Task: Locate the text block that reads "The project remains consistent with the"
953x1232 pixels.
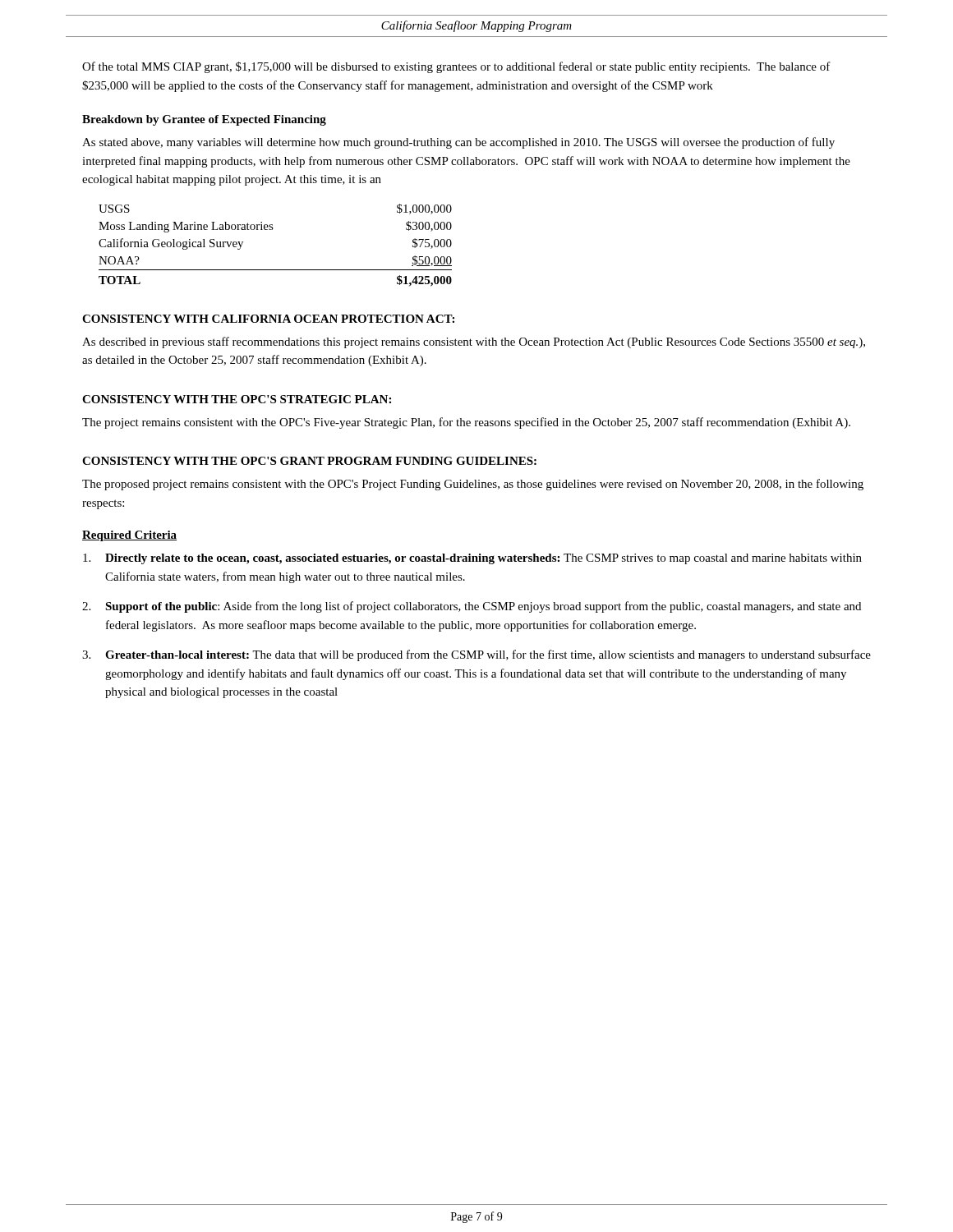Action: (x=467, y=422)
